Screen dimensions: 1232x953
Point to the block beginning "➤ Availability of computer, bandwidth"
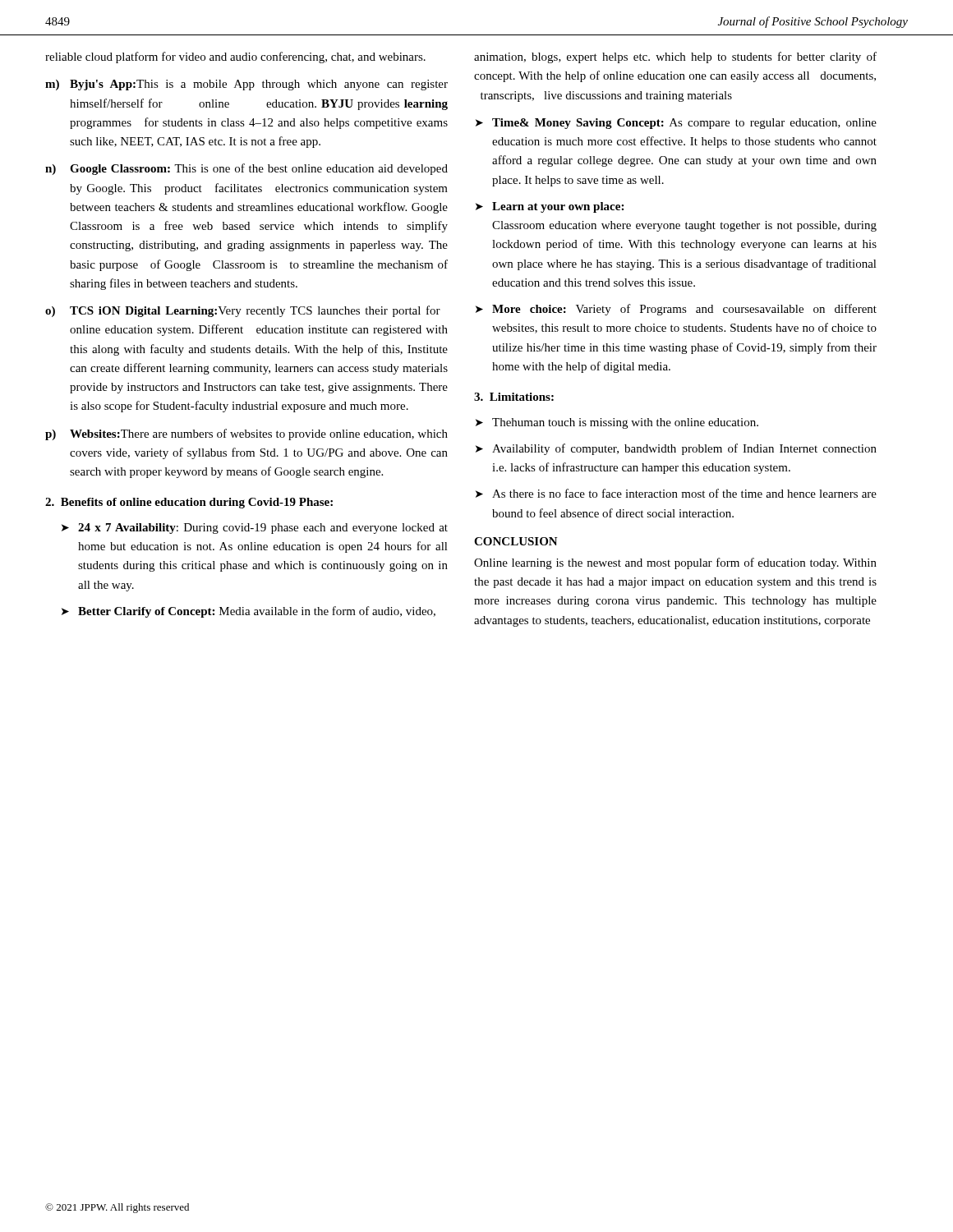click(675, 458)
